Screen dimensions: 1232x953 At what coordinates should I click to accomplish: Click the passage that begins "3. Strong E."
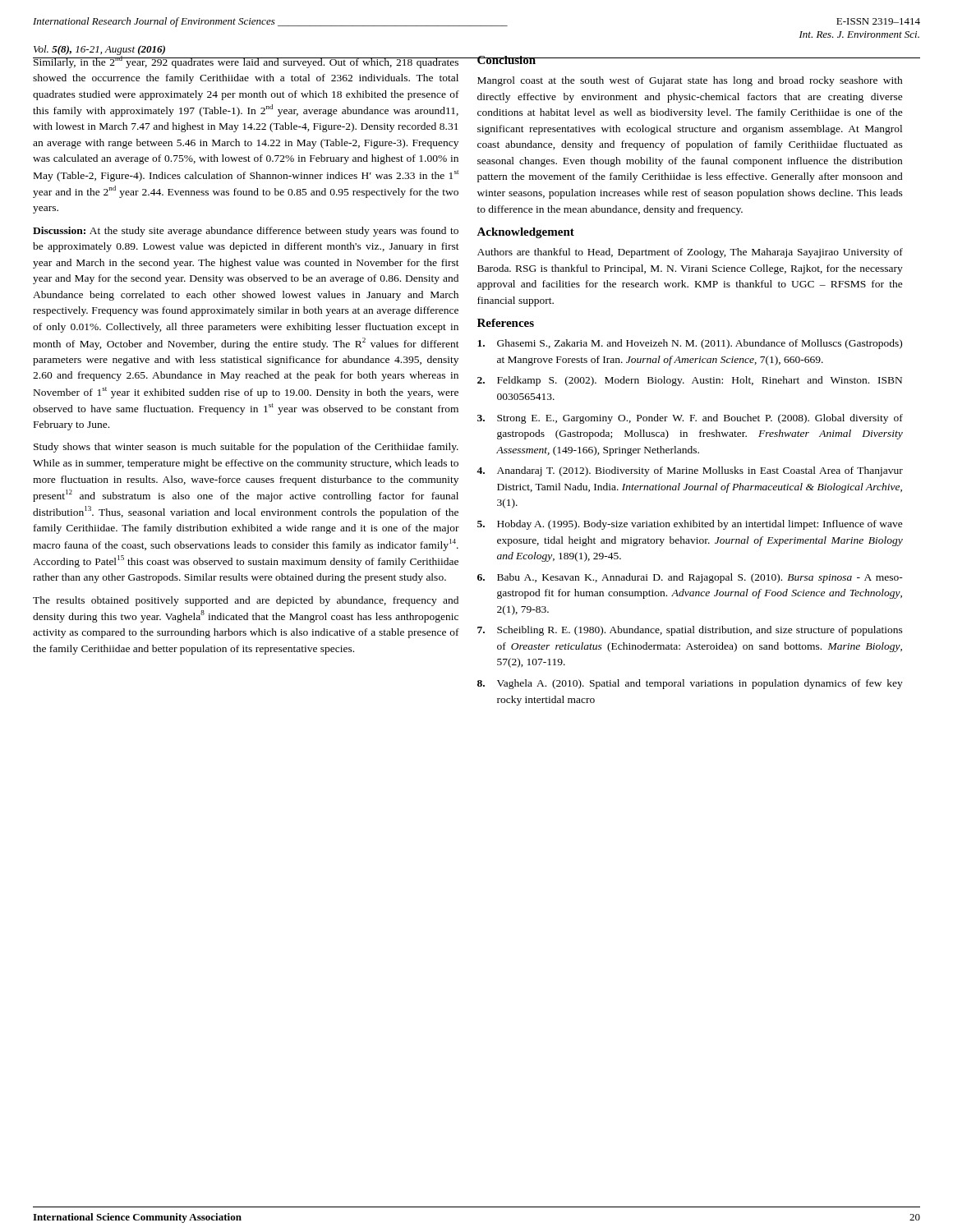pos(690,434)
